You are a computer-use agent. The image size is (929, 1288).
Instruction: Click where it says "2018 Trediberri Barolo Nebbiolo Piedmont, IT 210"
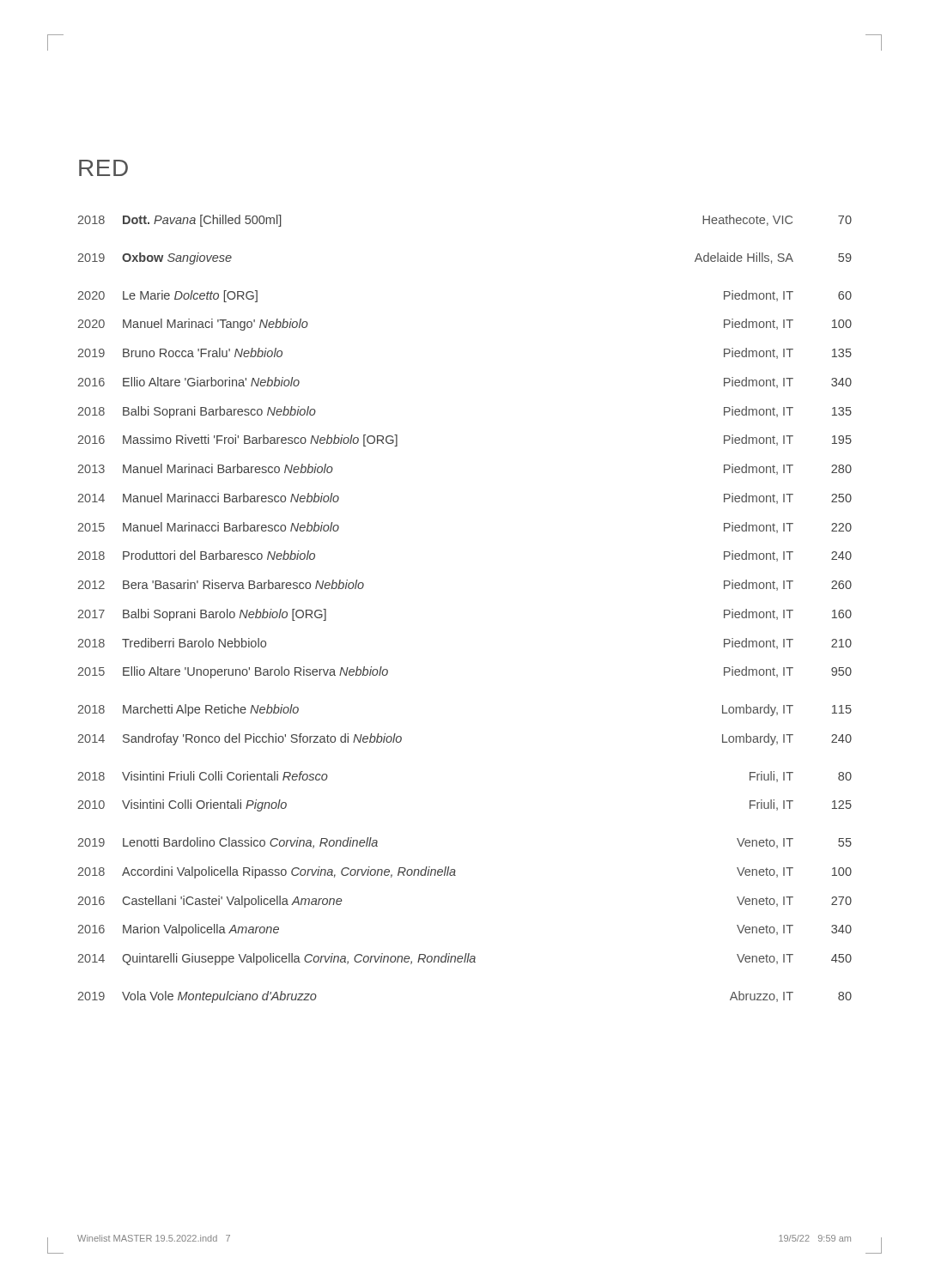(x=95, y=644)
